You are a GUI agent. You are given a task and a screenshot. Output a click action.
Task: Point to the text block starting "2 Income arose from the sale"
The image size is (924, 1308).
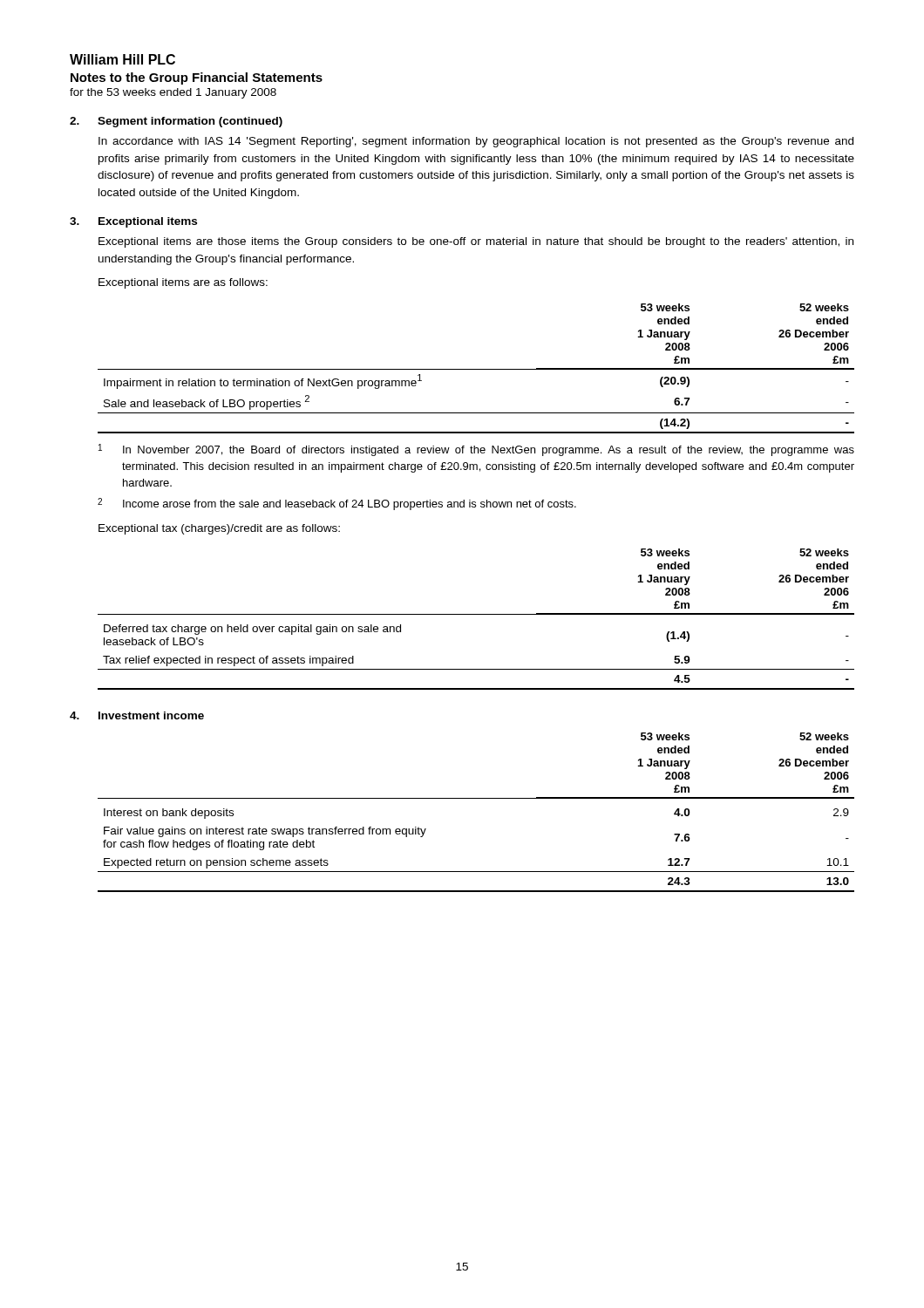[x=476, y=505]
